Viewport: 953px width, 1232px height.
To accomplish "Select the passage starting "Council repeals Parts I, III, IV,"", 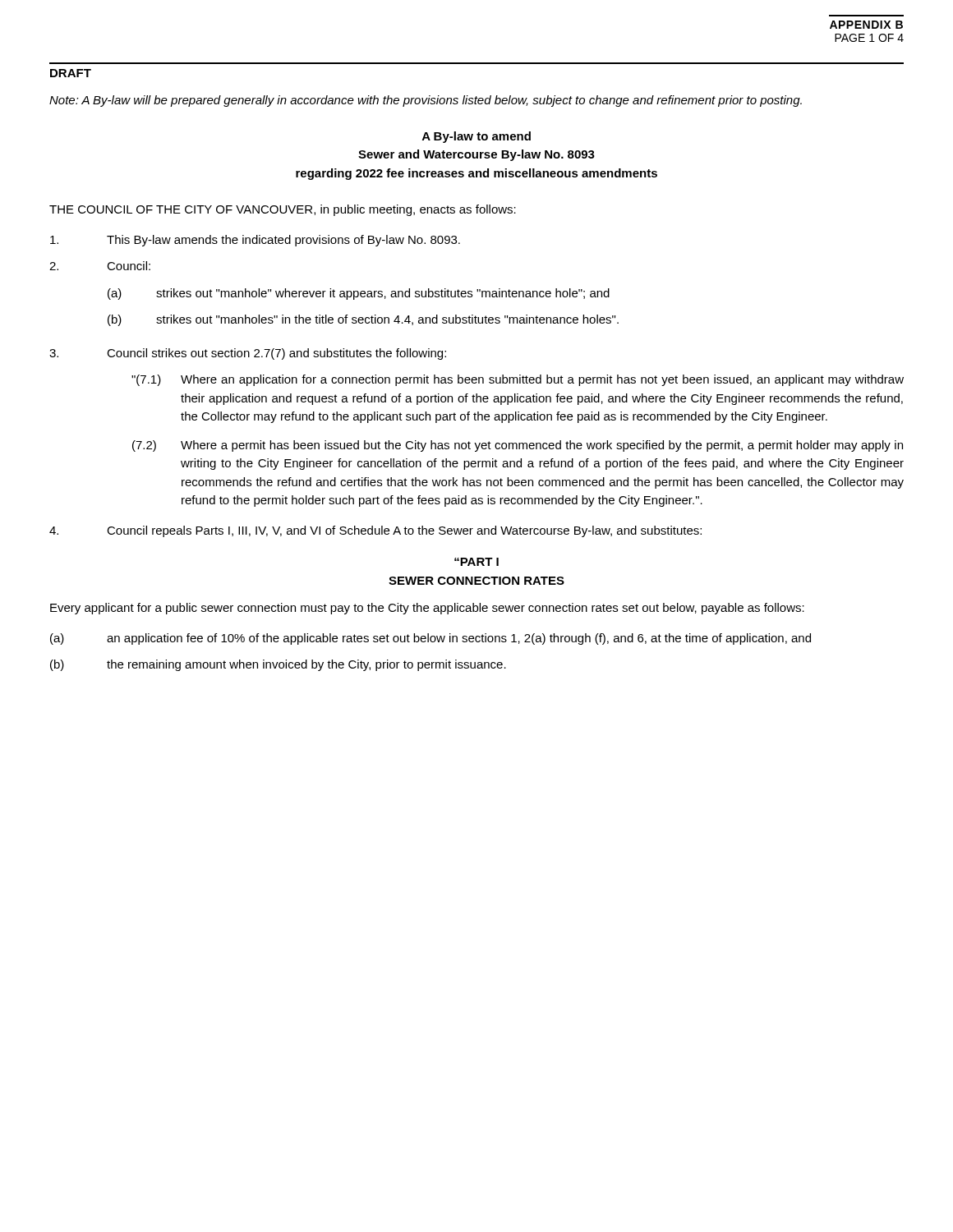I will click(x=476, y=531).
